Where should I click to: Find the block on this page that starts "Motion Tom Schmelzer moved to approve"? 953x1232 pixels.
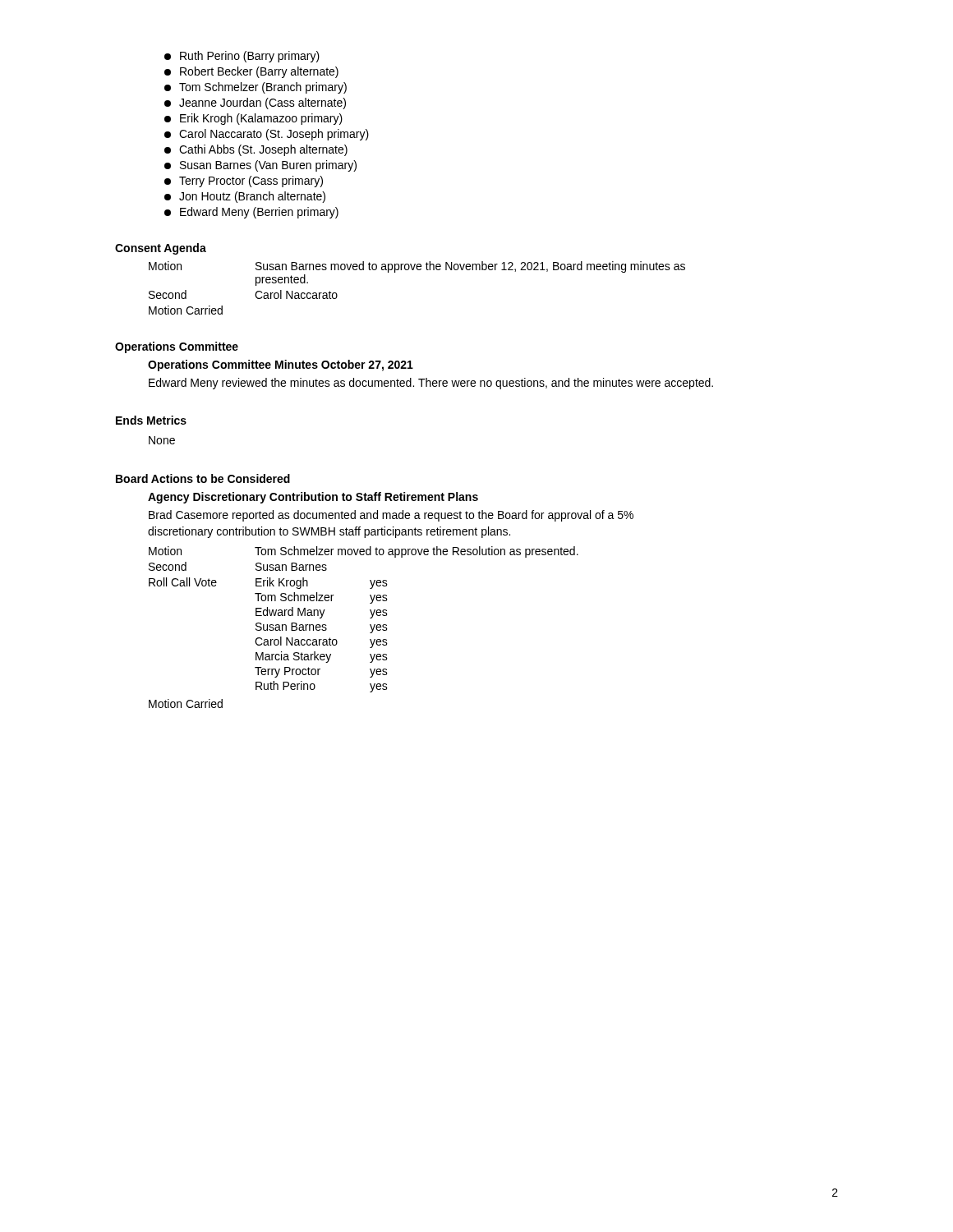[x=364, y=552]
